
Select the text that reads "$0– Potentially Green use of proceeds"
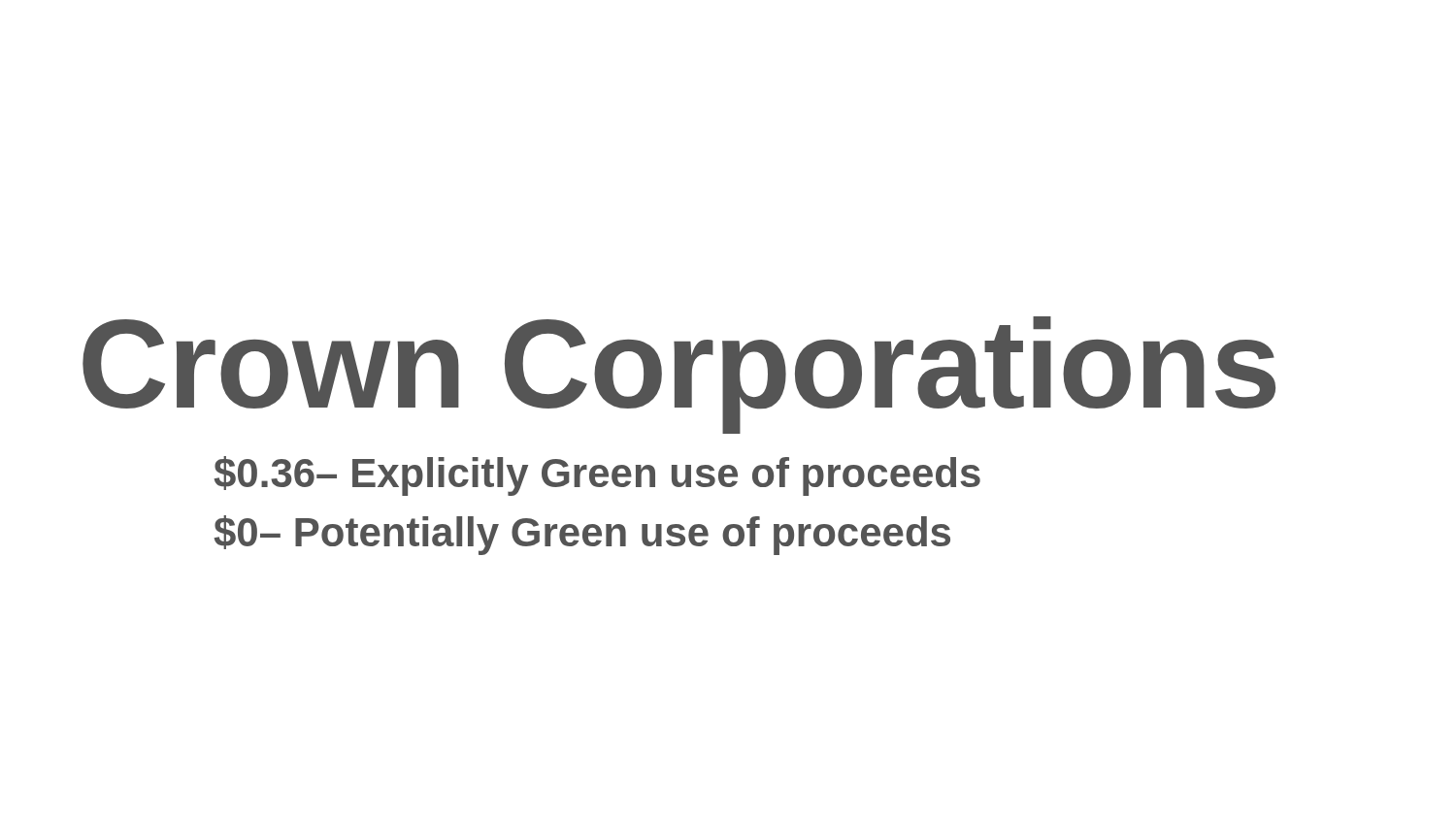tap(728, 533)
